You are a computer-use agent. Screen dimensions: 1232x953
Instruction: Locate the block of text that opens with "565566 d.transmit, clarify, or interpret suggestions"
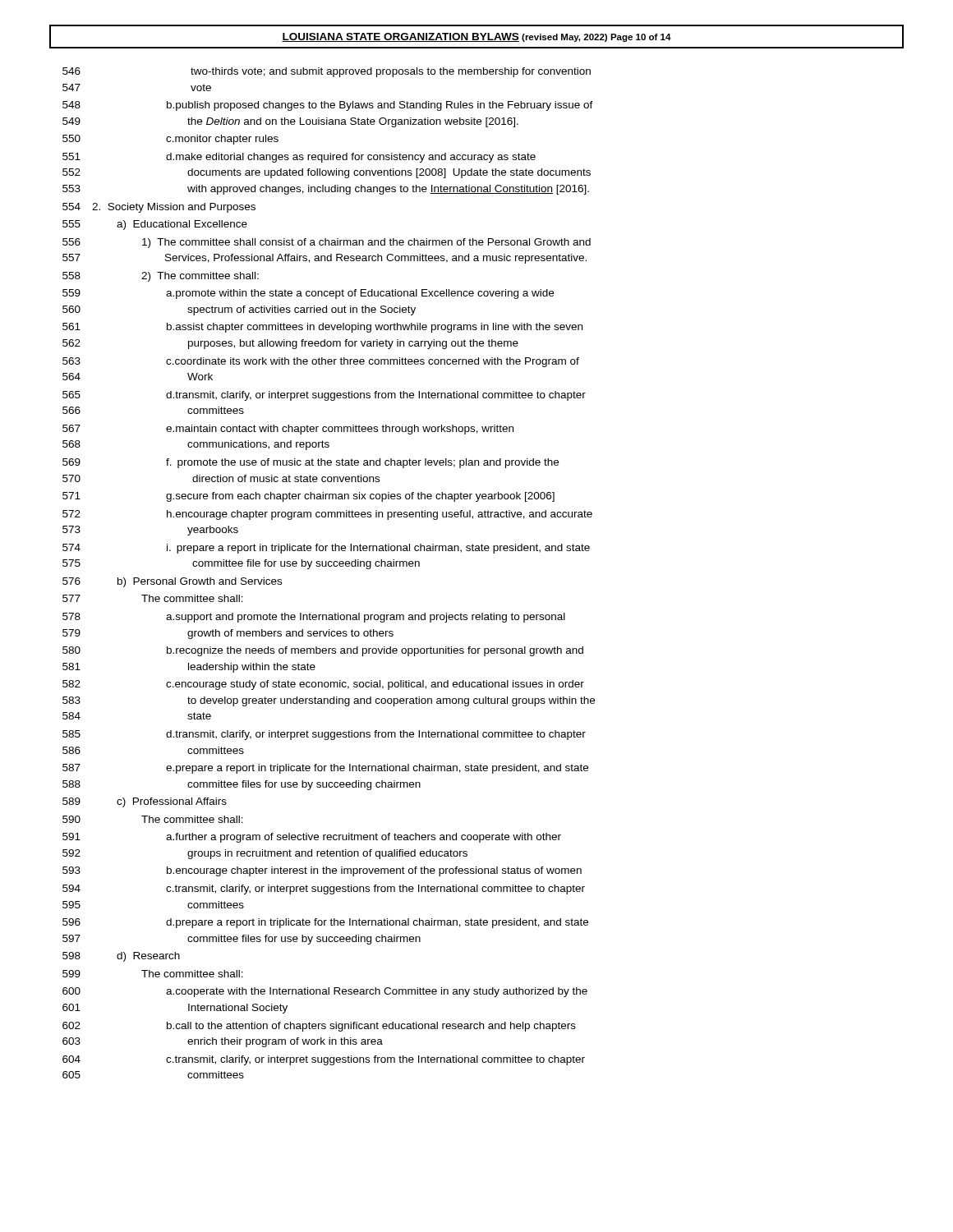[476, 403]
